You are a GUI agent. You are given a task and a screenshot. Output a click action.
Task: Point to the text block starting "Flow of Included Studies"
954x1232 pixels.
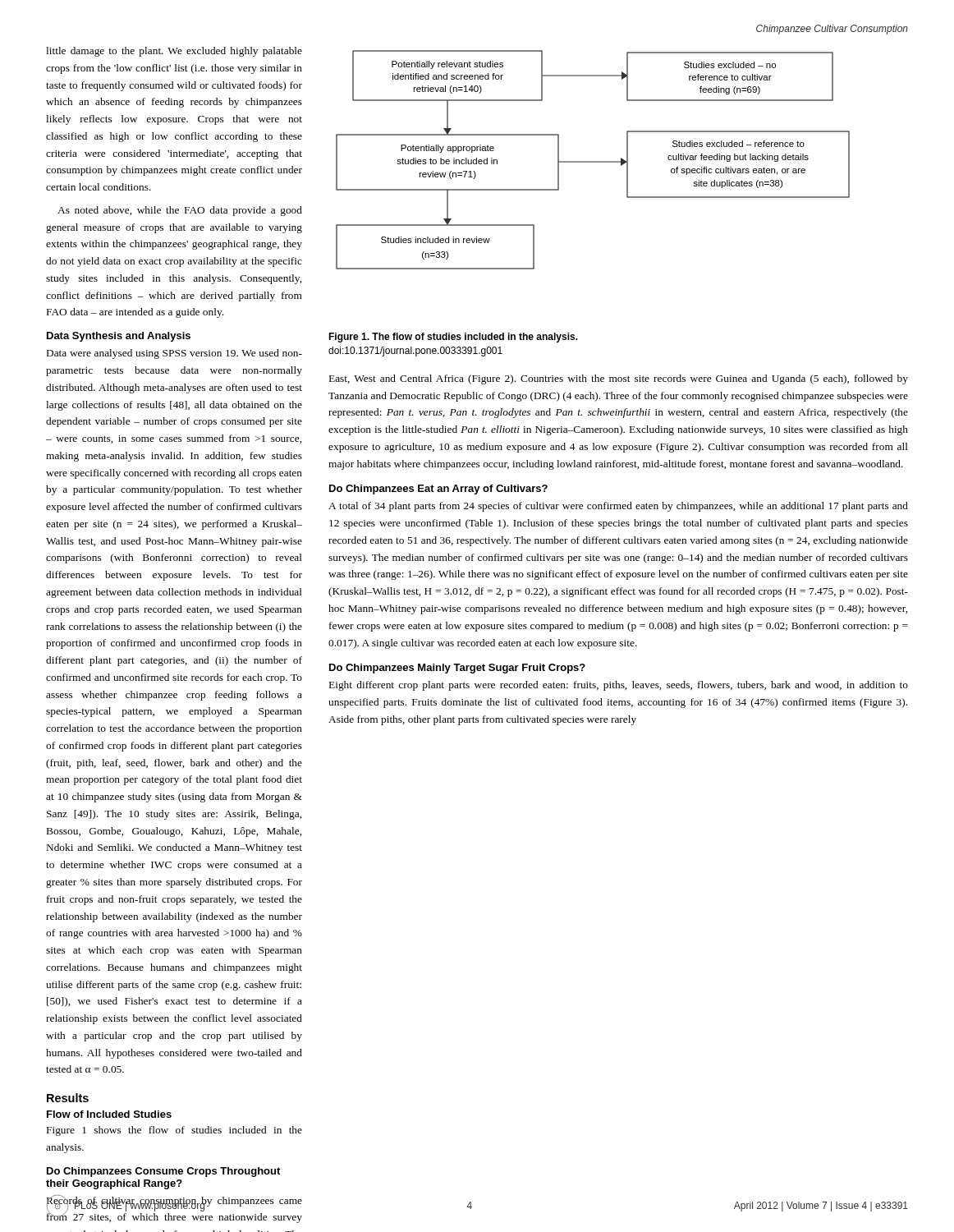point(109,1114)
